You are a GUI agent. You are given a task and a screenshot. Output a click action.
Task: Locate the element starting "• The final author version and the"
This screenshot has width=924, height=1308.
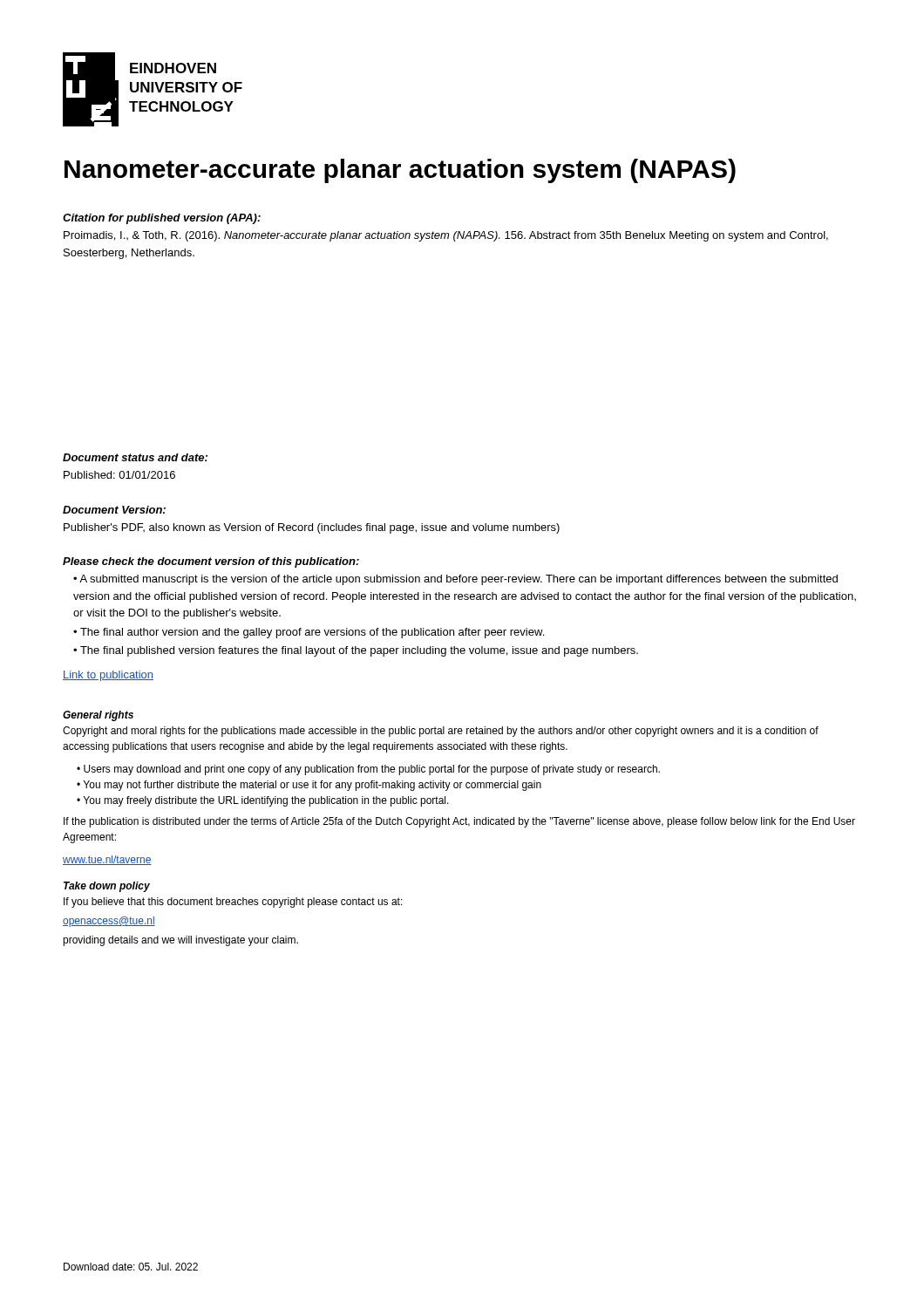pyautogui.click(x=309, y=631)
